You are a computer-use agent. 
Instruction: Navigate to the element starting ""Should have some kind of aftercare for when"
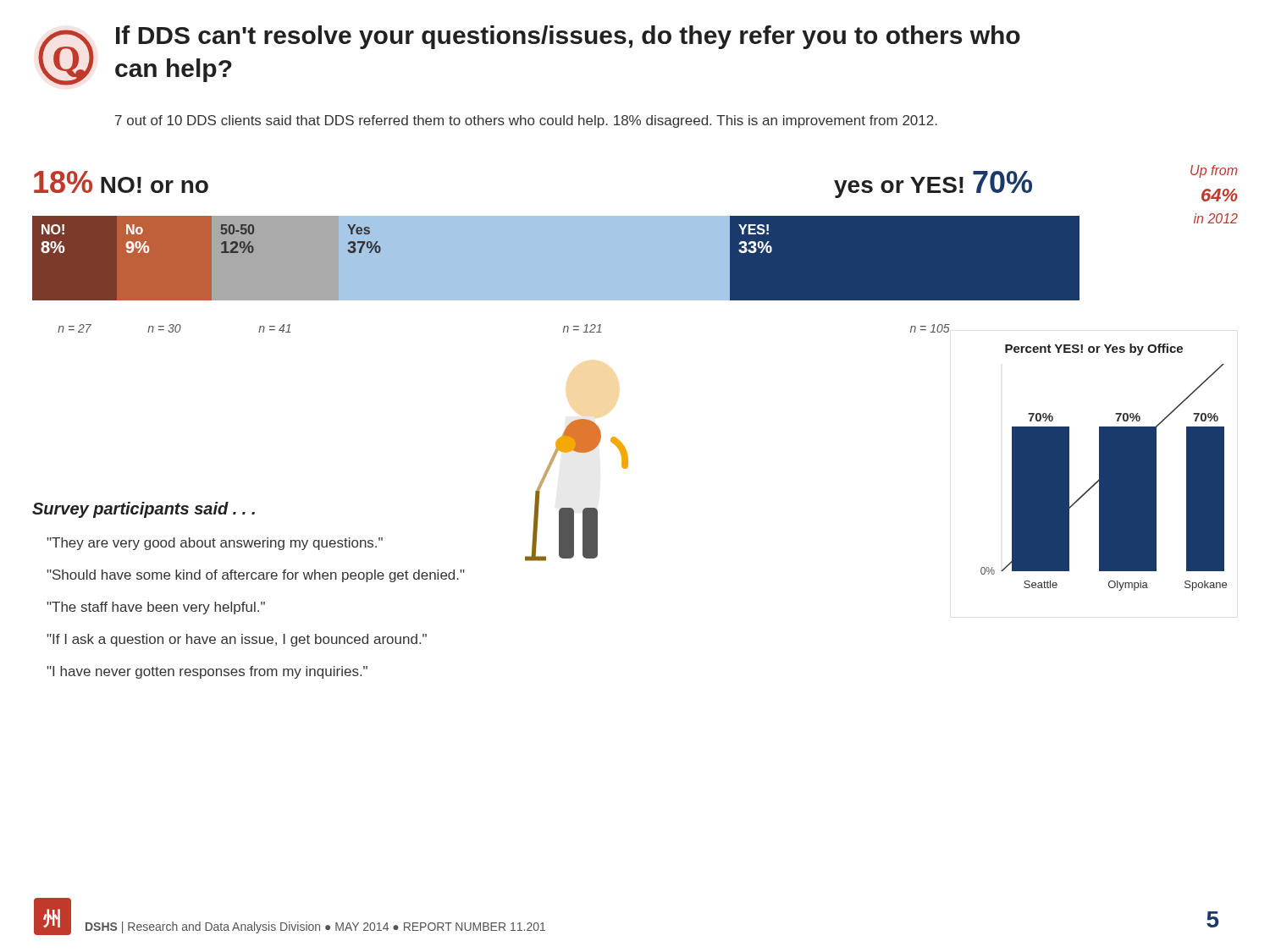(x=256, y=575)
